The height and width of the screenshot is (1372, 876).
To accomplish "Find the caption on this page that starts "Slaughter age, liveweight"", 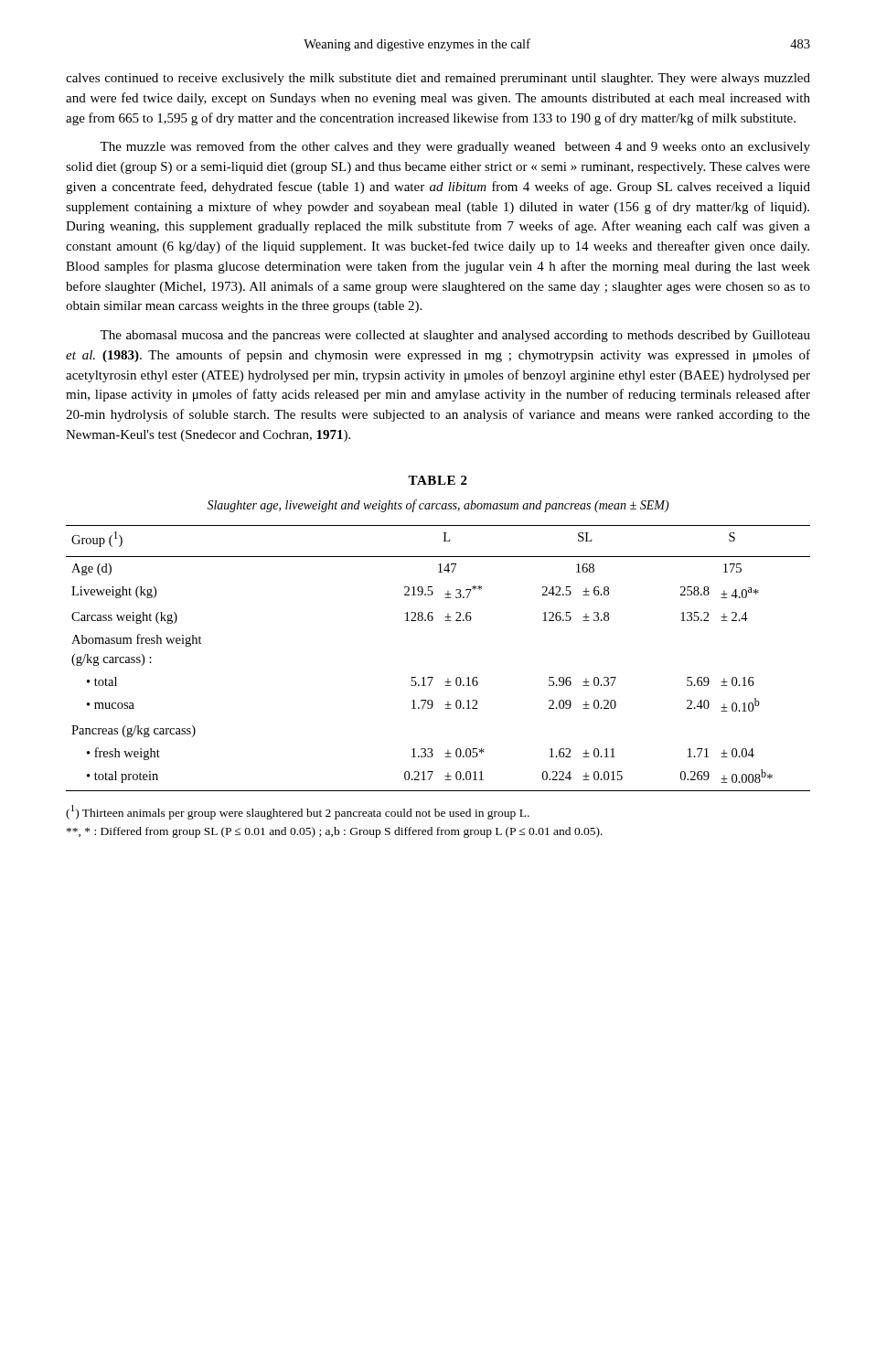I will (438, 506).
